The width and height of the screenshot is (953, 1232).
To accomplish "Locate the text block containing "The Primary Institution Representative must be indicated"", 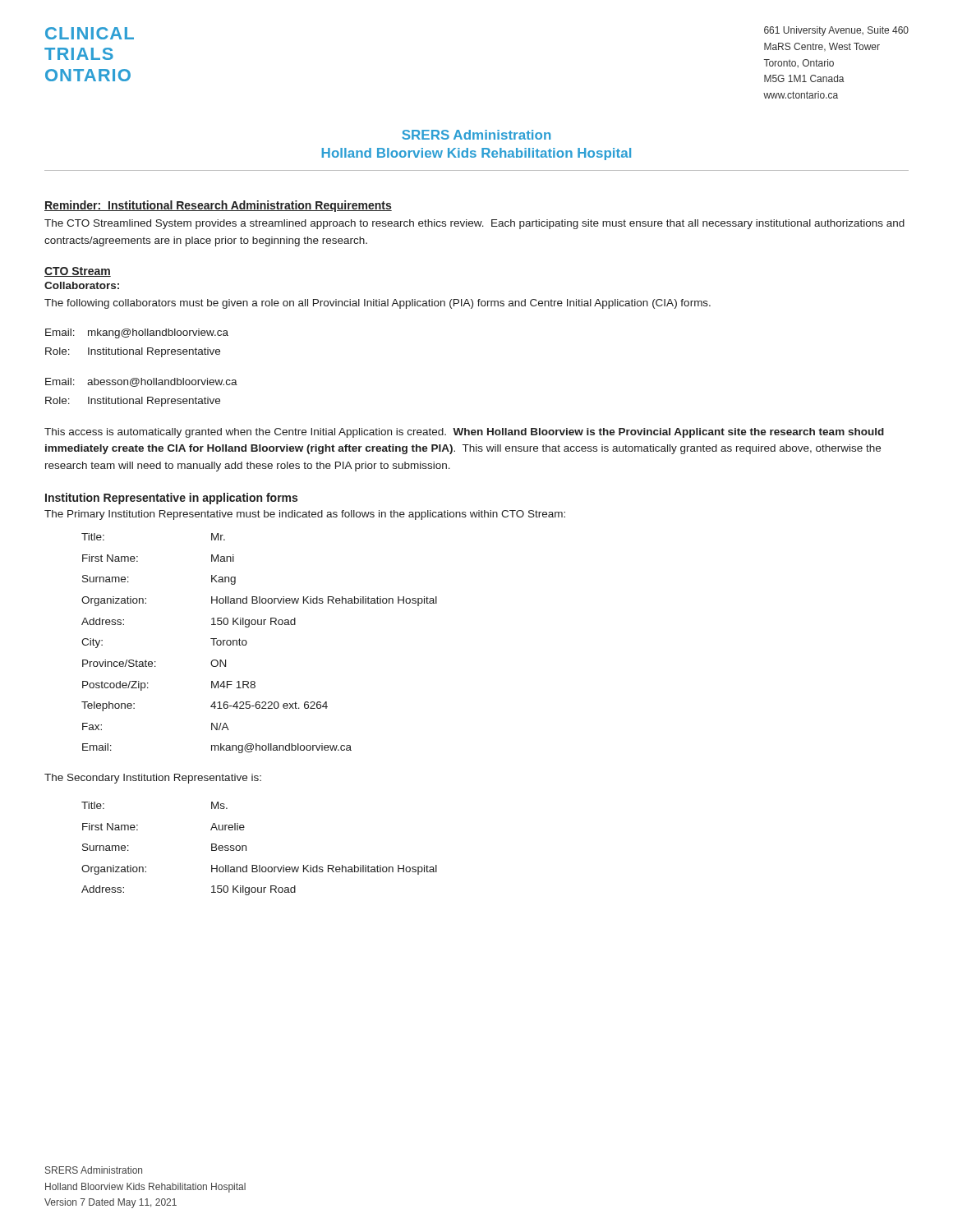I will point(305,514).
